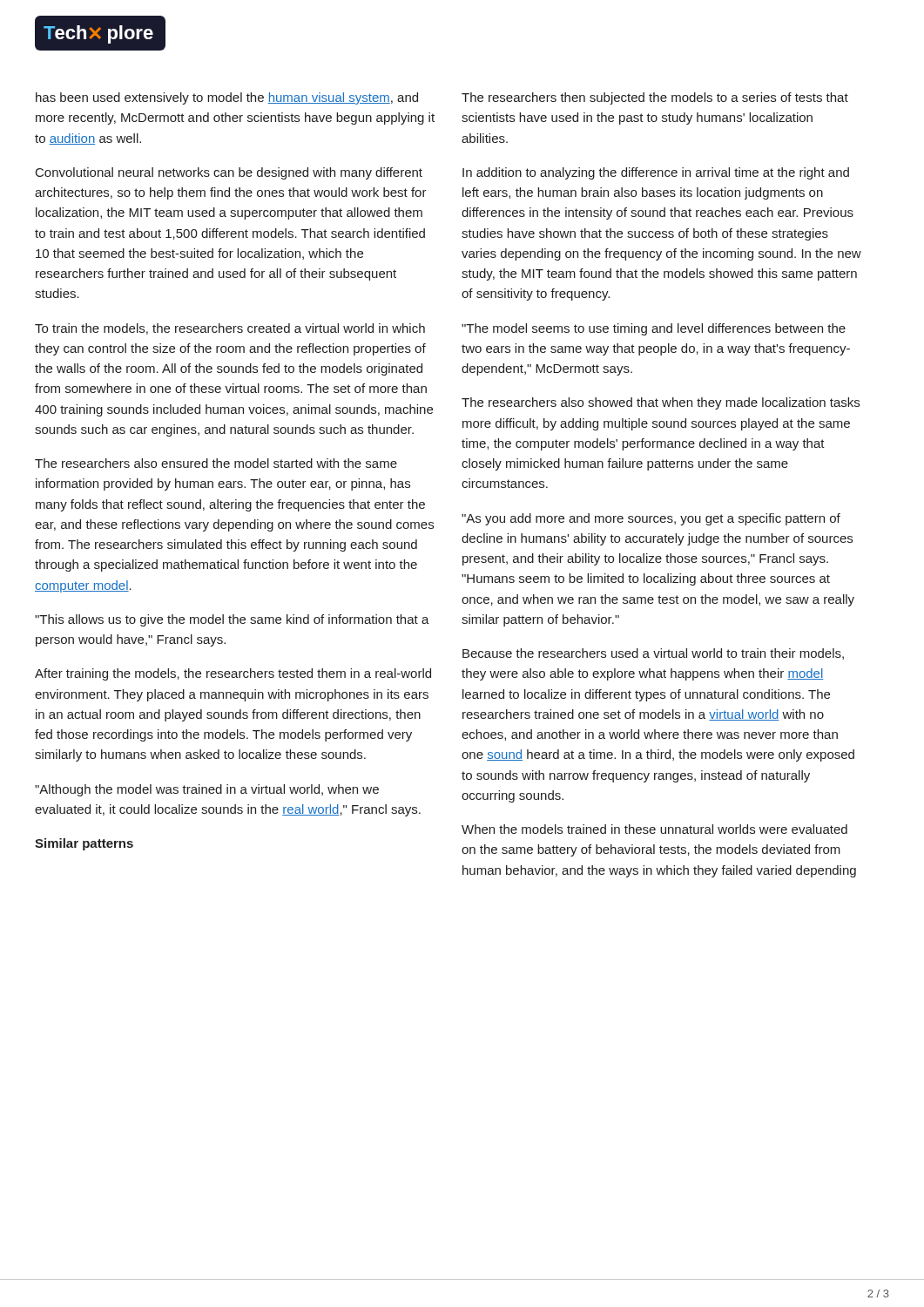Locate the logo
The width and height of the screenshot is (924, 1307).
pos(100,33)
